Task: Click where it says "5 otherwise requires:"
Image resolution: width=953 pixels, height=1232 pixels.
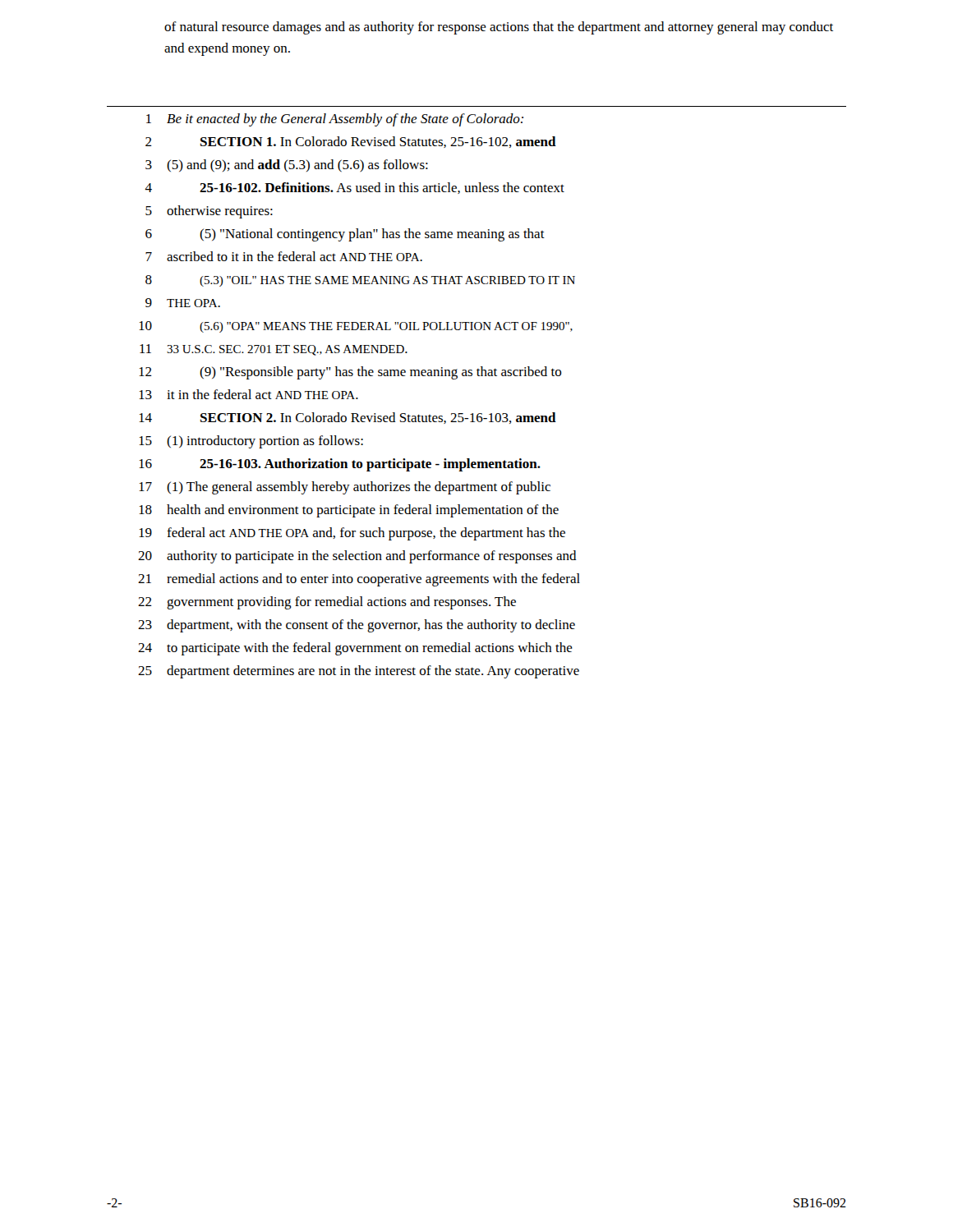Action: point(209,212)
